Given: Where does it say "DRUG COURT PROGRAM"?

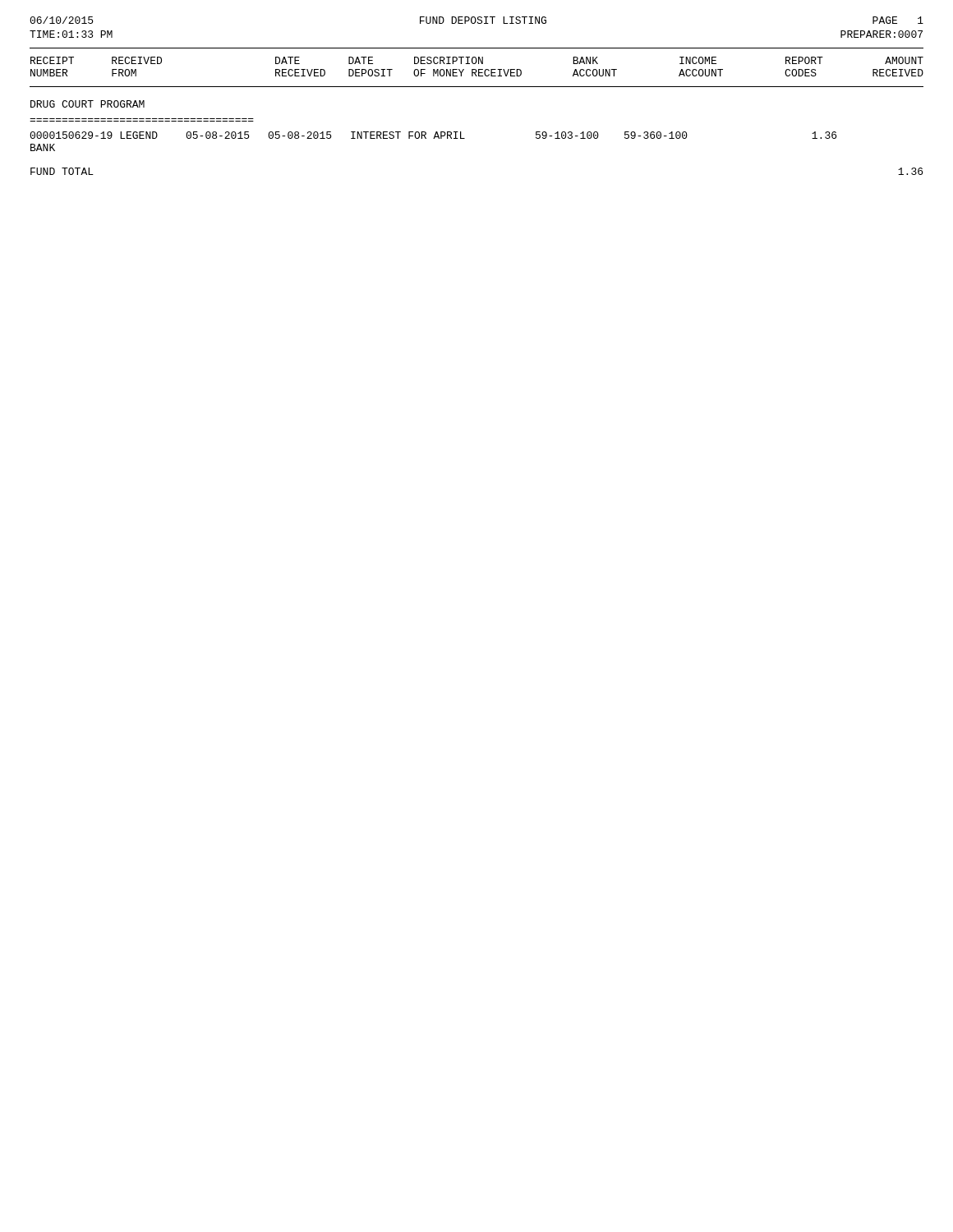Looking at the screenshot, I should [x=87, y=105].
